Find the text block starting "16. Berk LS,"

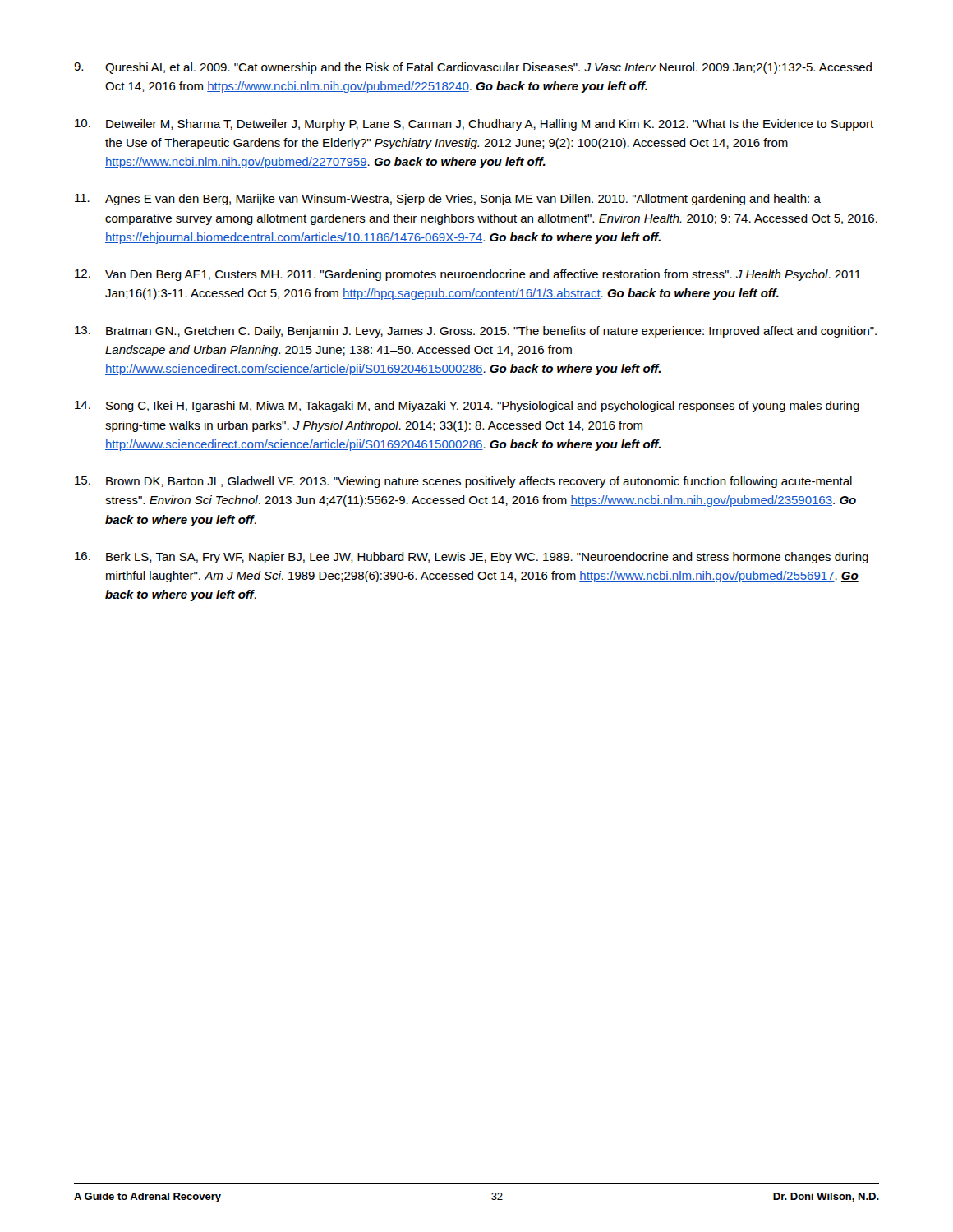click(x=476, y=575)
